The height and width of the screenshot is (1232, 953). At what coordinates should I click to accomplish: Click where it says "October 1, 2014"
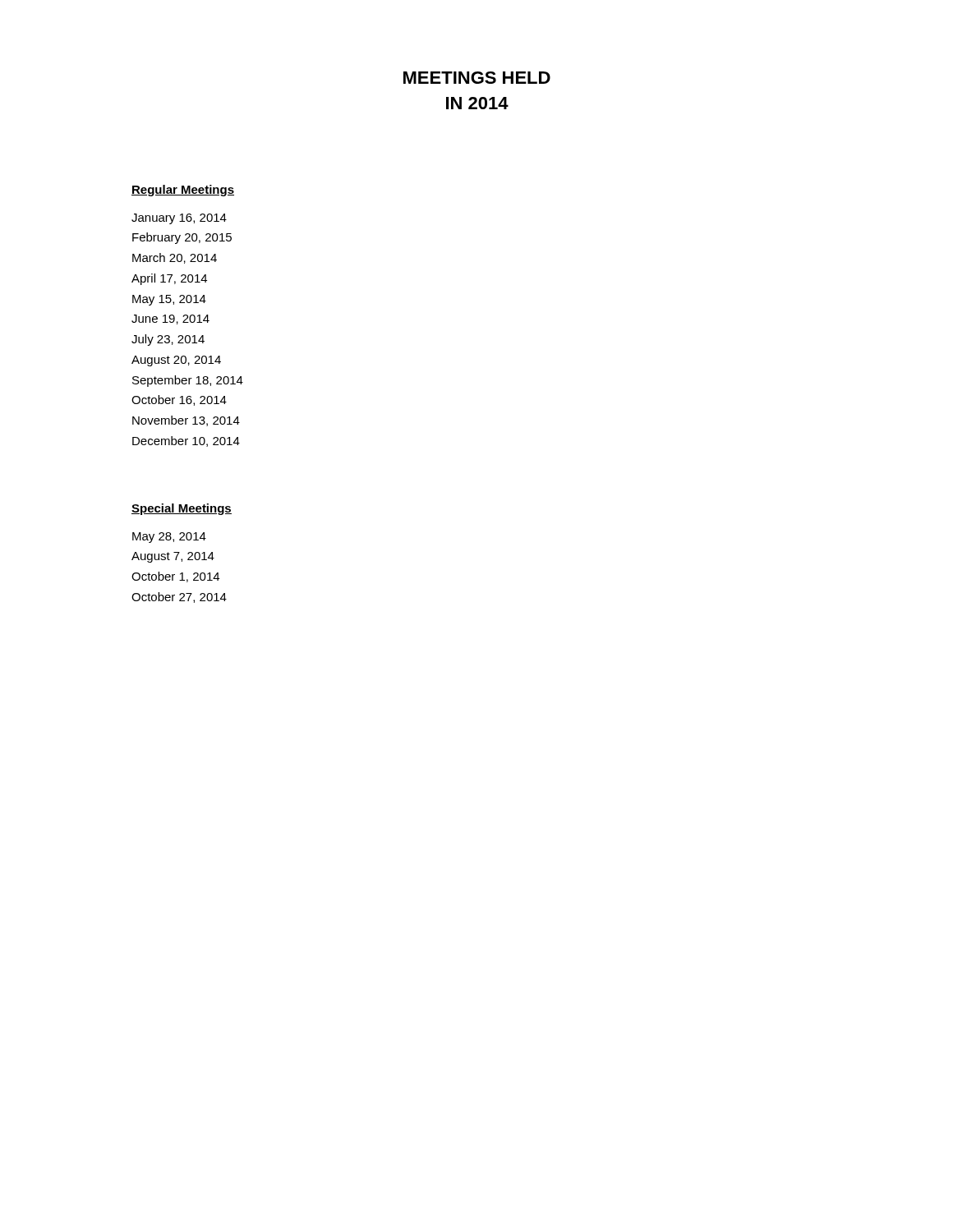coord(176,576)
